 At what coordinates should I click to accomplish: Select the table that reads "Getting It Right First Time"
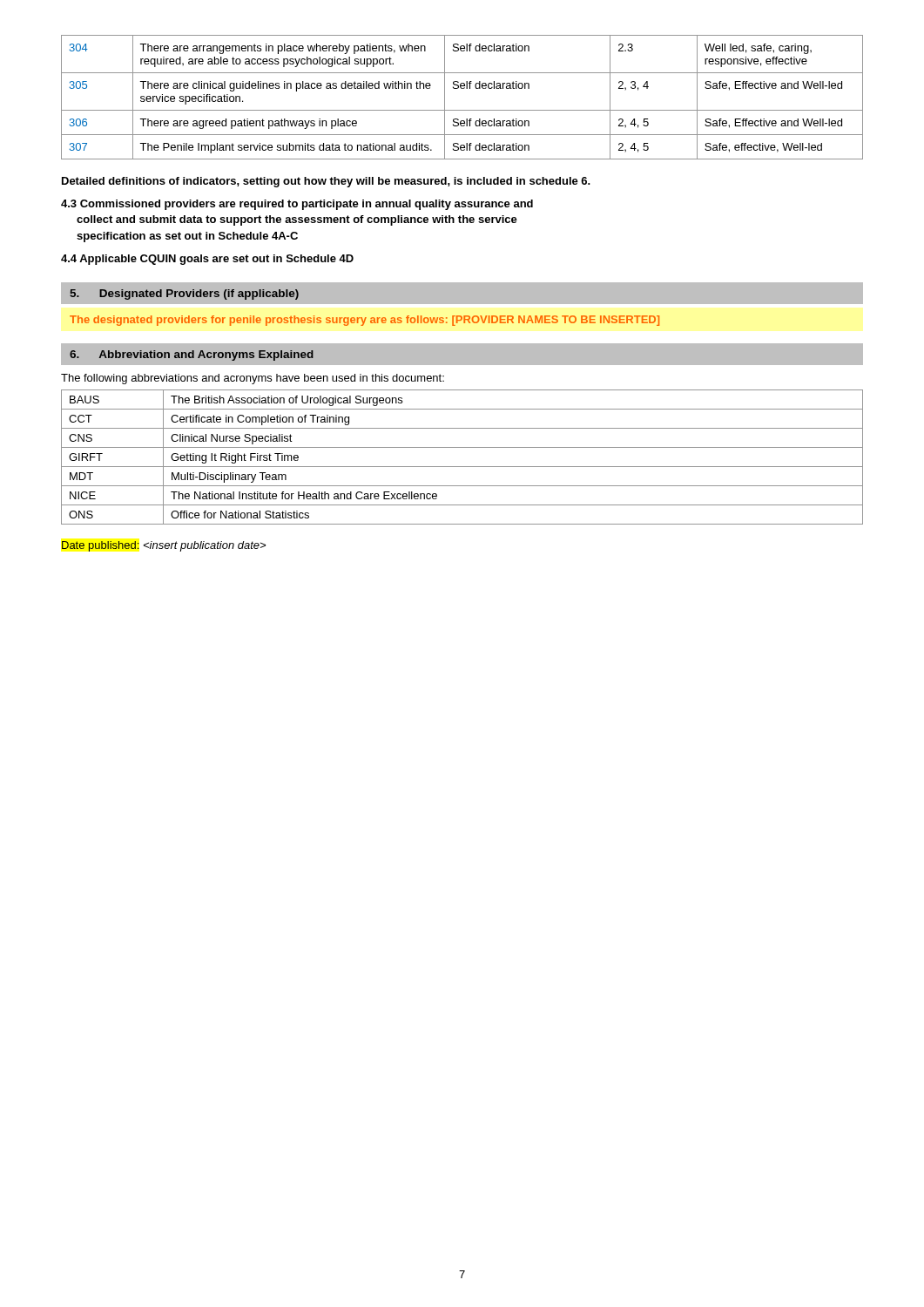[x=462, y=457]
